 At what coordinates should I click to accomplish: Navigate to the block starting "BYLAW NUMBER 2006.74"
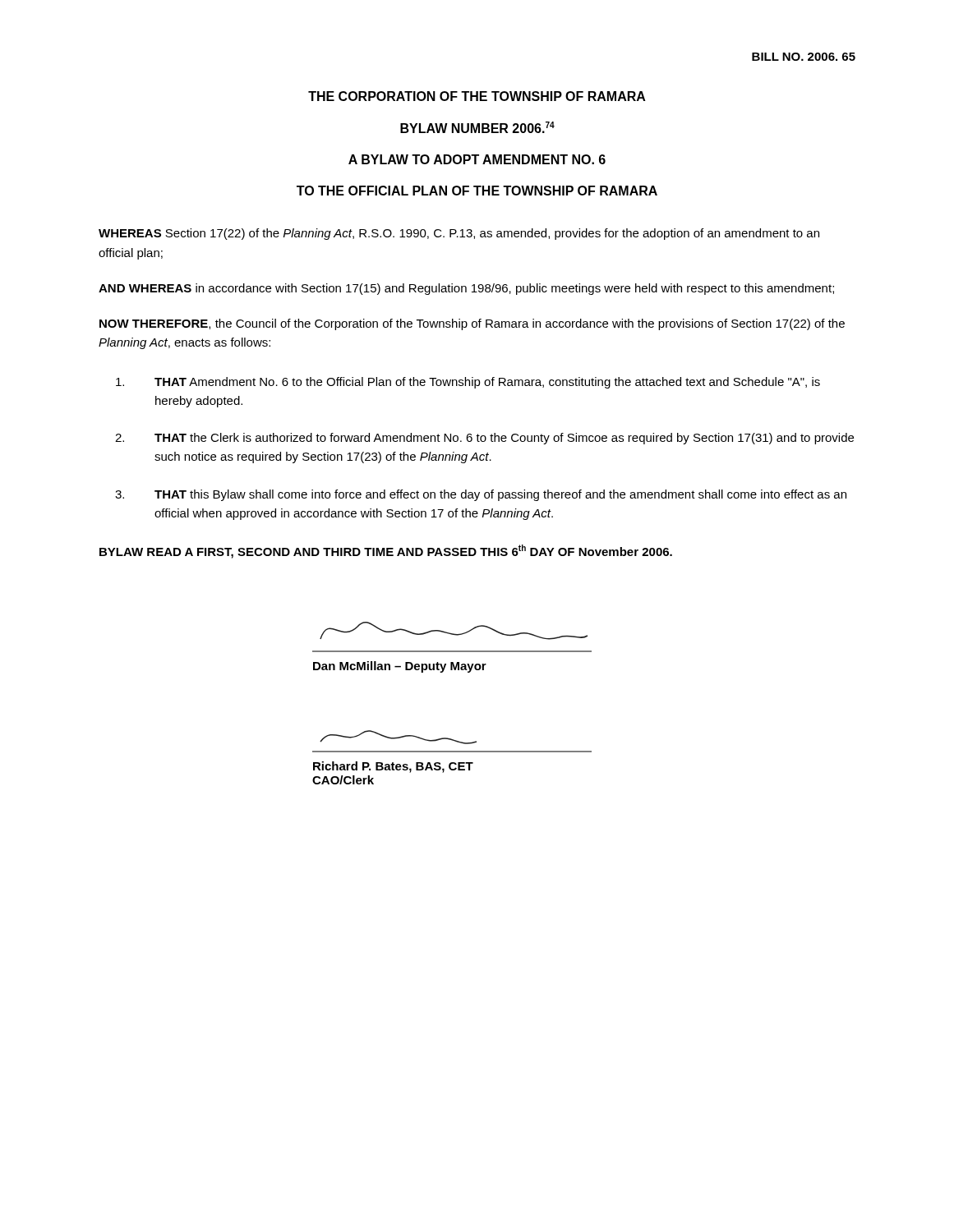[x=477, y=128]
